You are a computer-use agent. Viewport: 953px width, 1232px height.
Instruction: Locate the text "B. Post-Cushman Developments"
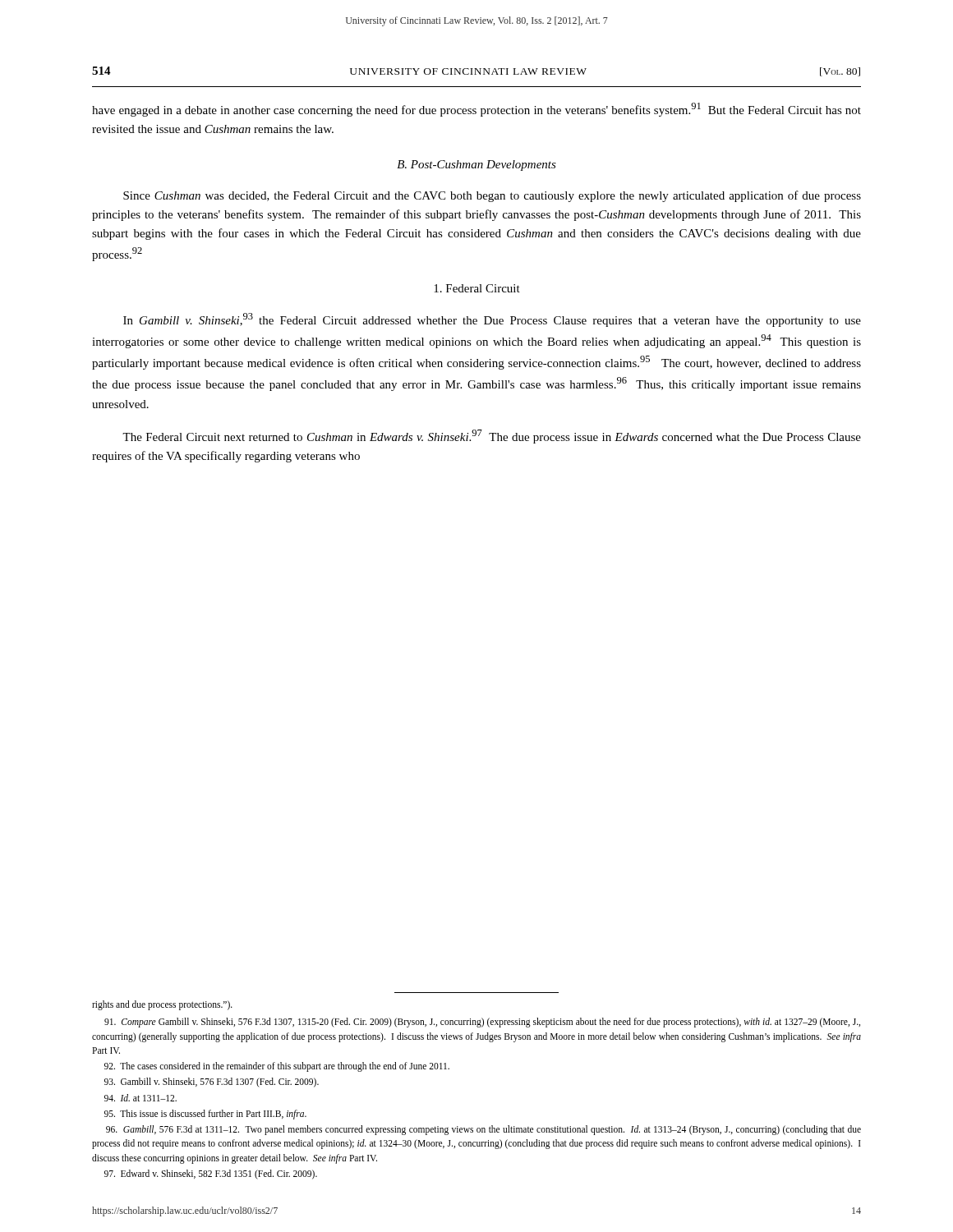coord(476,164)
